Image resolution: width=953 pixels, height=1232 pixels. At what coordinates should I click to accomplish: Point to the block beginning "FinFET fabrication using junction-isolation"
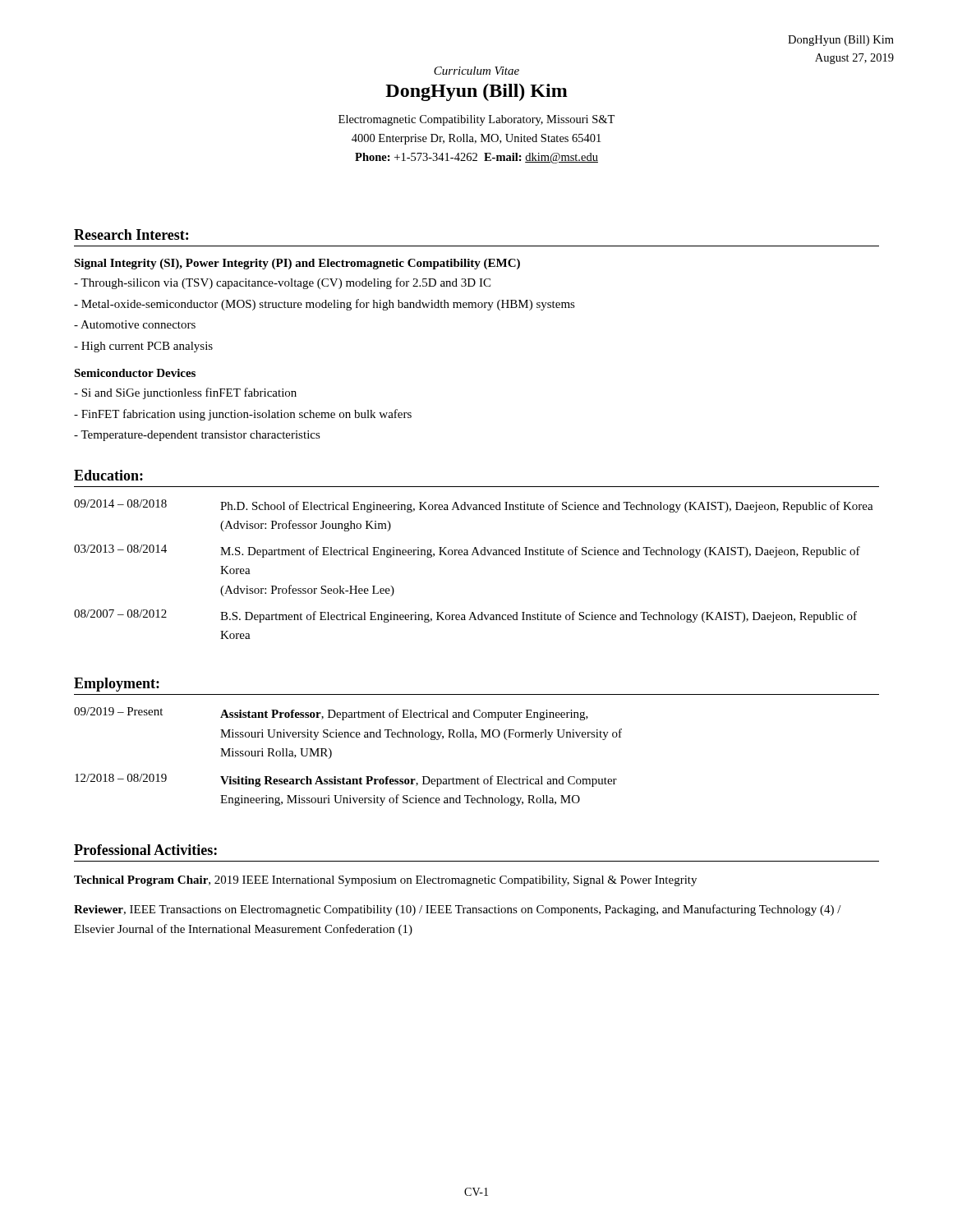pos(243,414)
